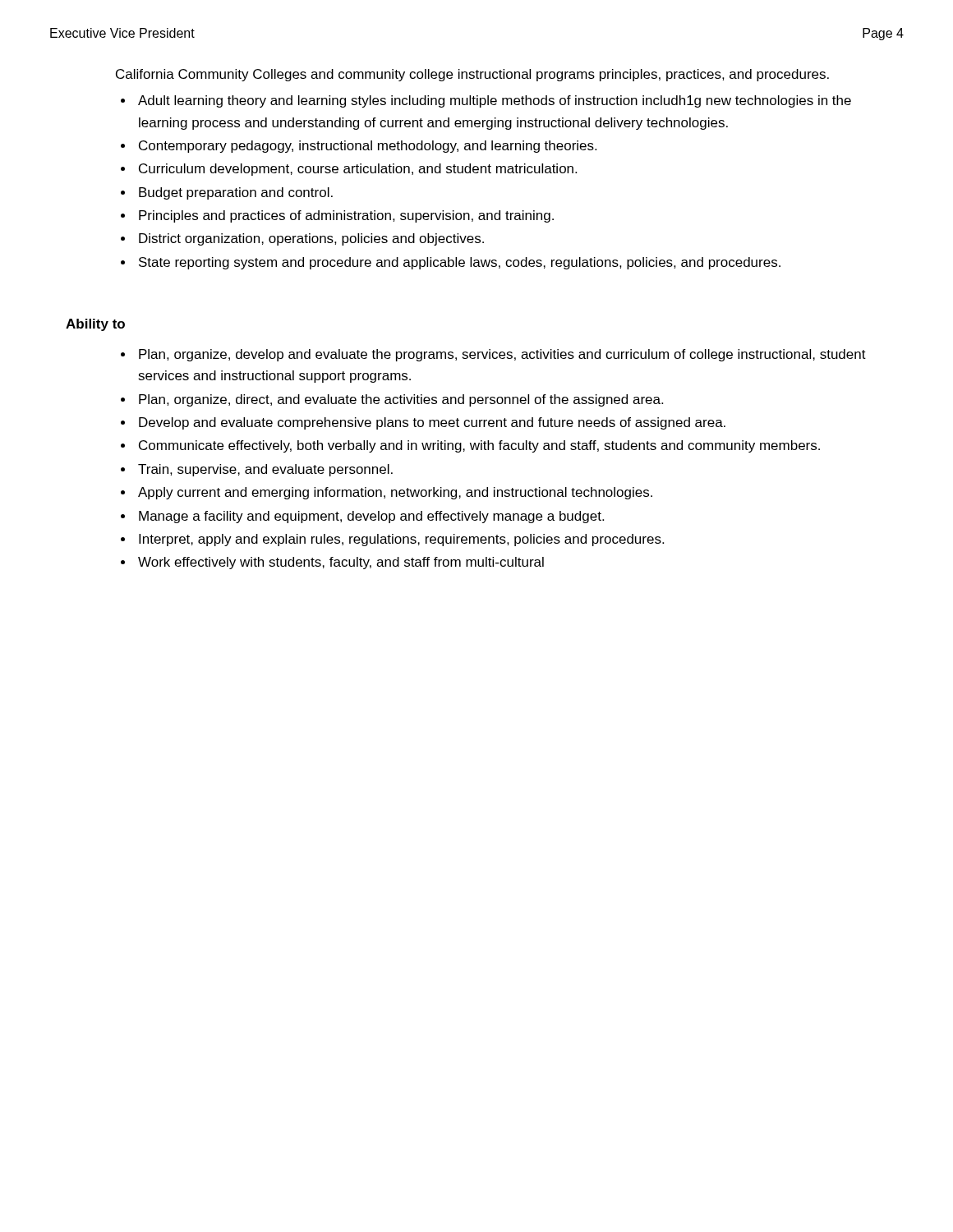Find the text block starting "Develop and evaluate"
This screenshot has width=953, height=1232.
432,423
